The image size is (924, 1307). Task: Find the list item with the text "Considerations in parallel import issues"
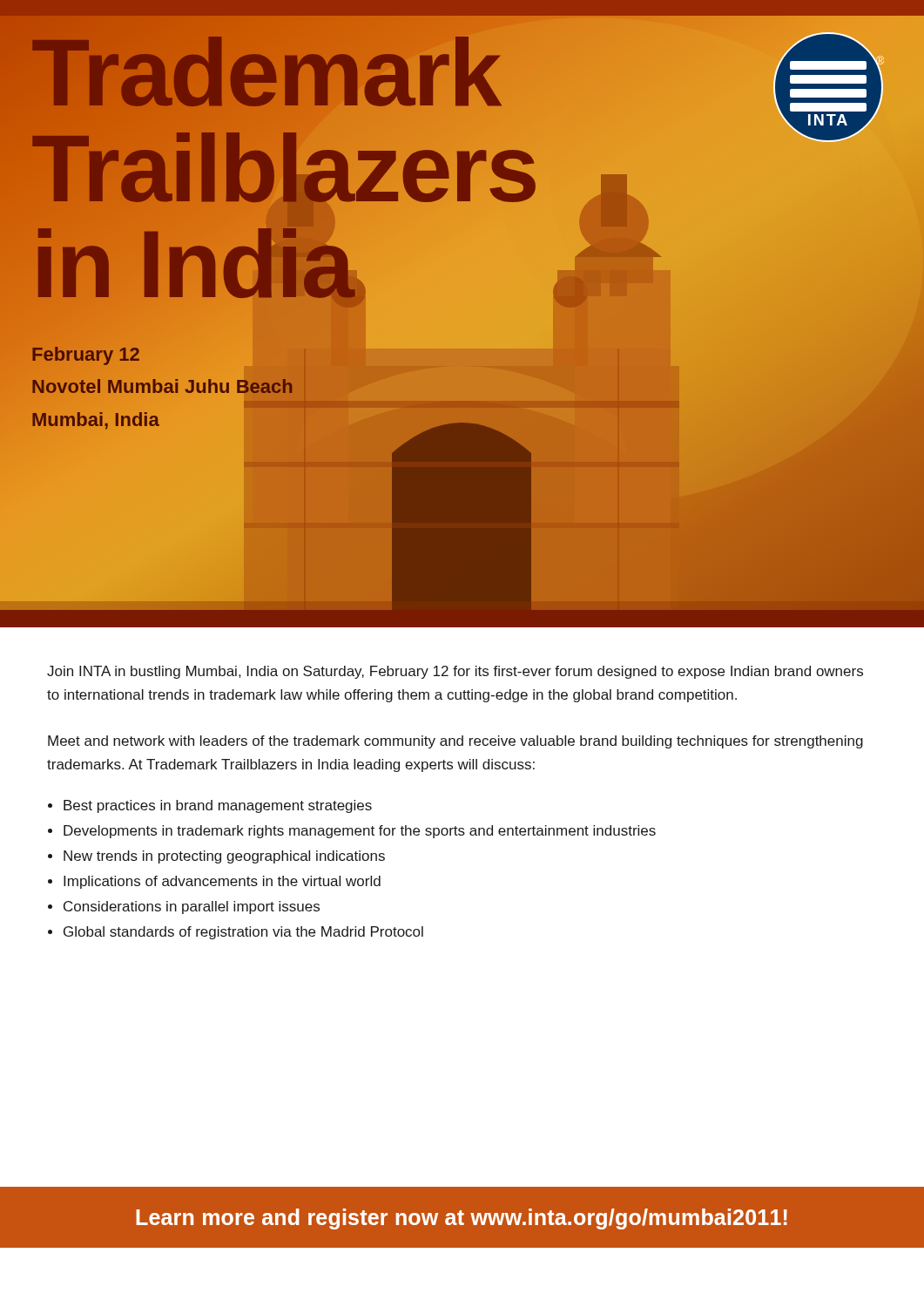(191, 907)
